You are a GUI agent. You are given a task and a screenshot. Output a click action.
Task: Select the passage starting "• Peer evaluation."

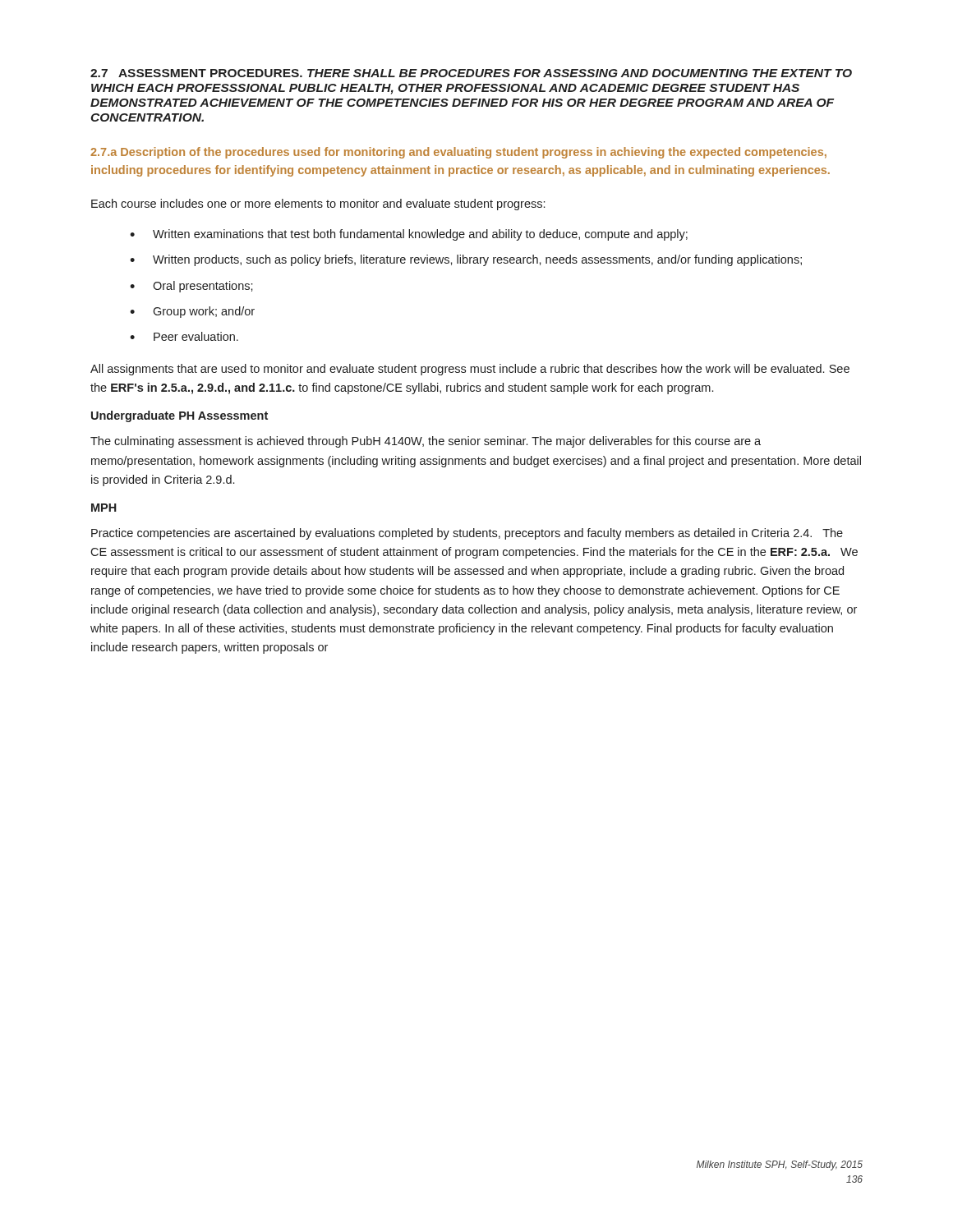tap(184, 336)
